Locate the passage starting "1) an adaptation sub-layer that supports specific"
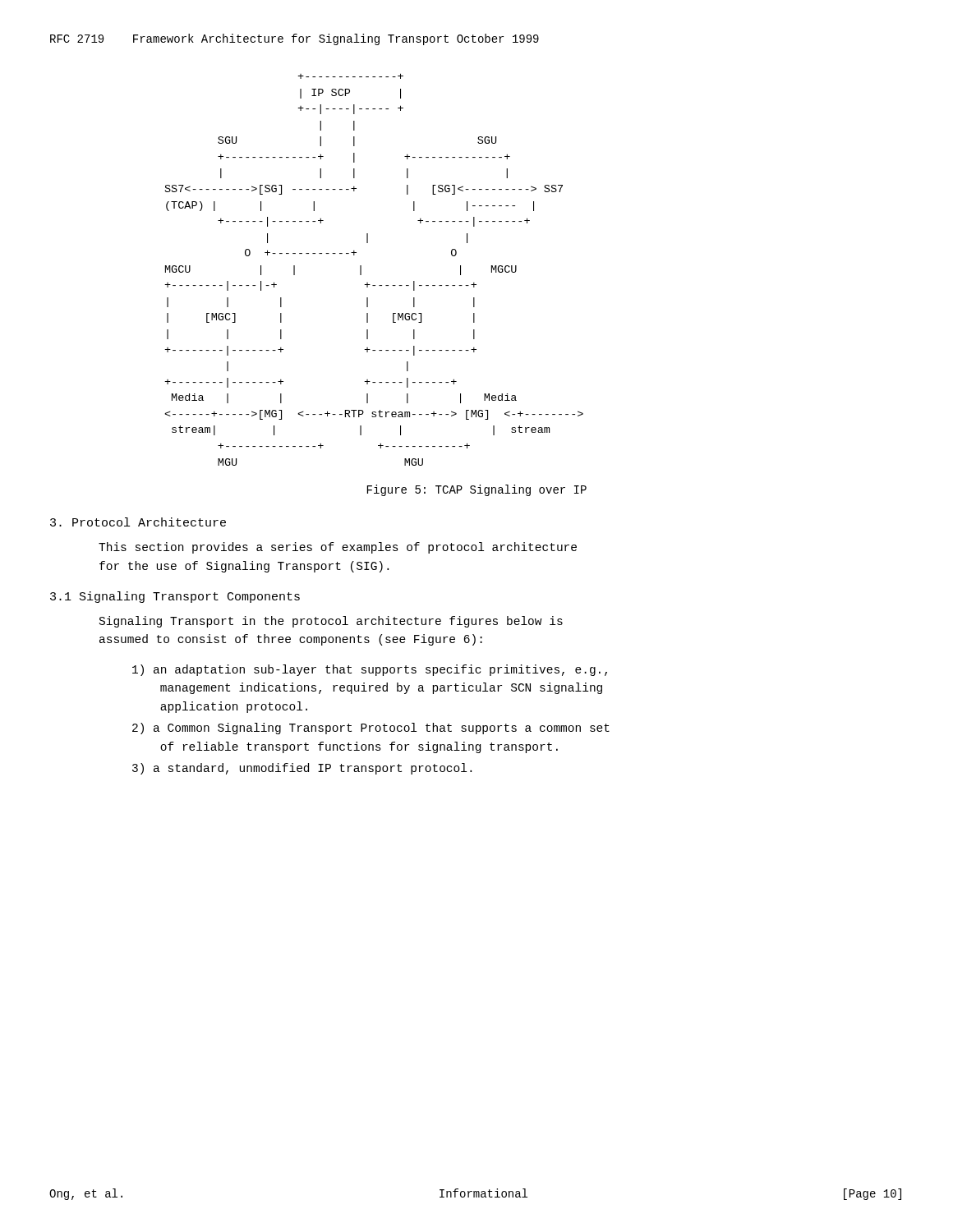Viewport: 953px width, 1232px height. (x=371, y=689)
